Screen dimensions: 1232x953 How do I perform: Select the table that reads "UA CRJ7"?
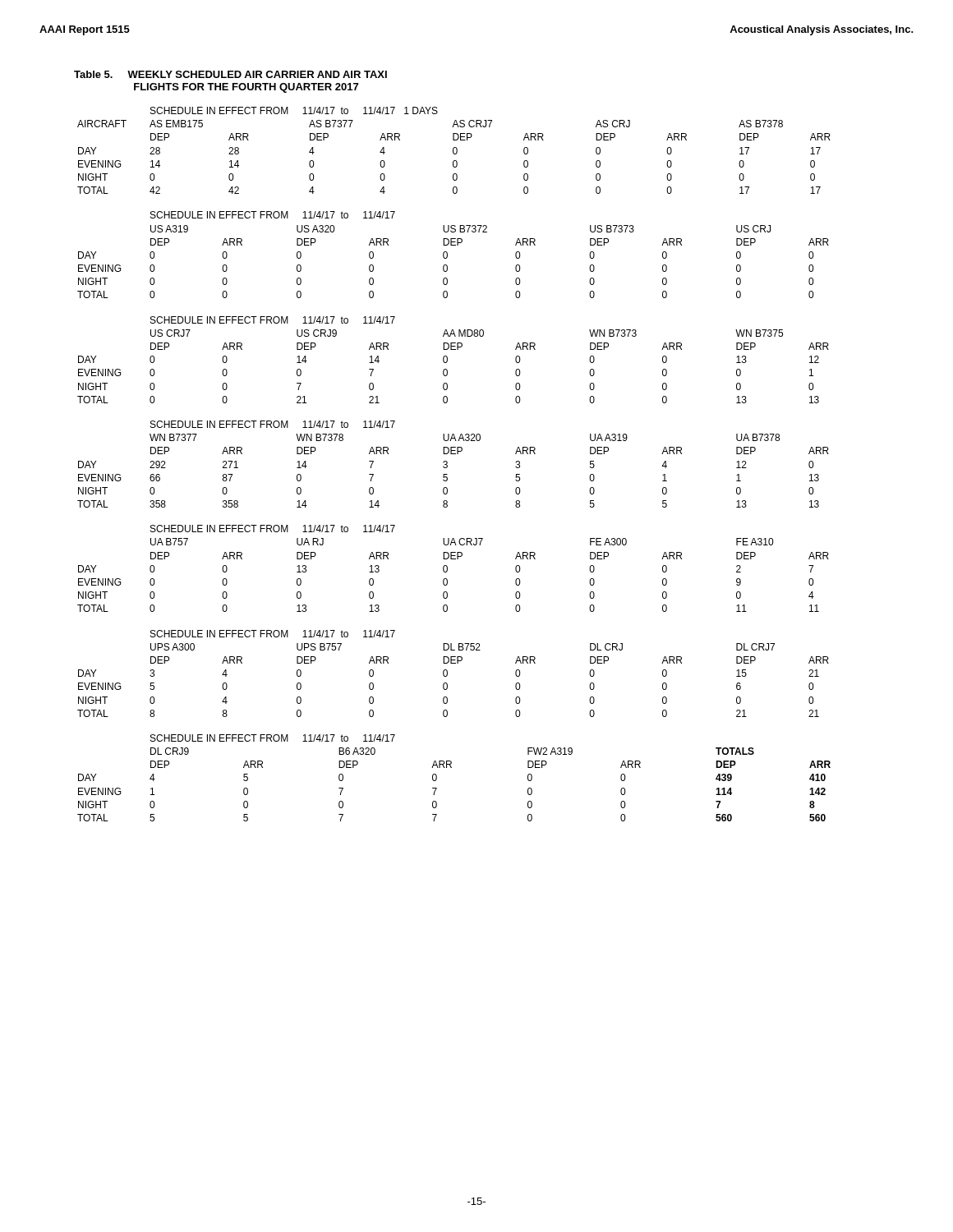[476, 569]
